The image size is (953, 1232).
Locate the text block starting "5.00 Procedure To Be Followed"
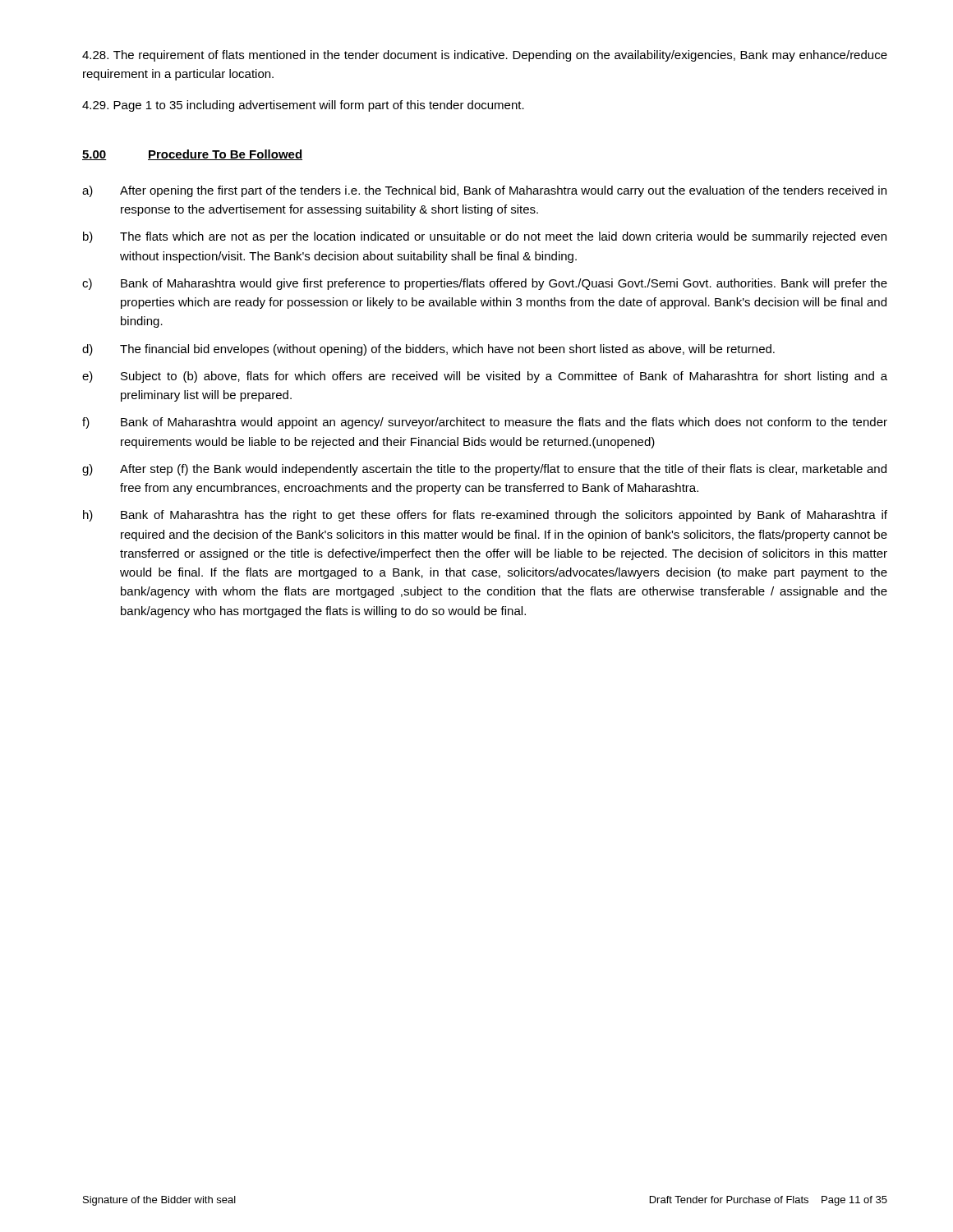pyautogui.click(x=192, y=154)
